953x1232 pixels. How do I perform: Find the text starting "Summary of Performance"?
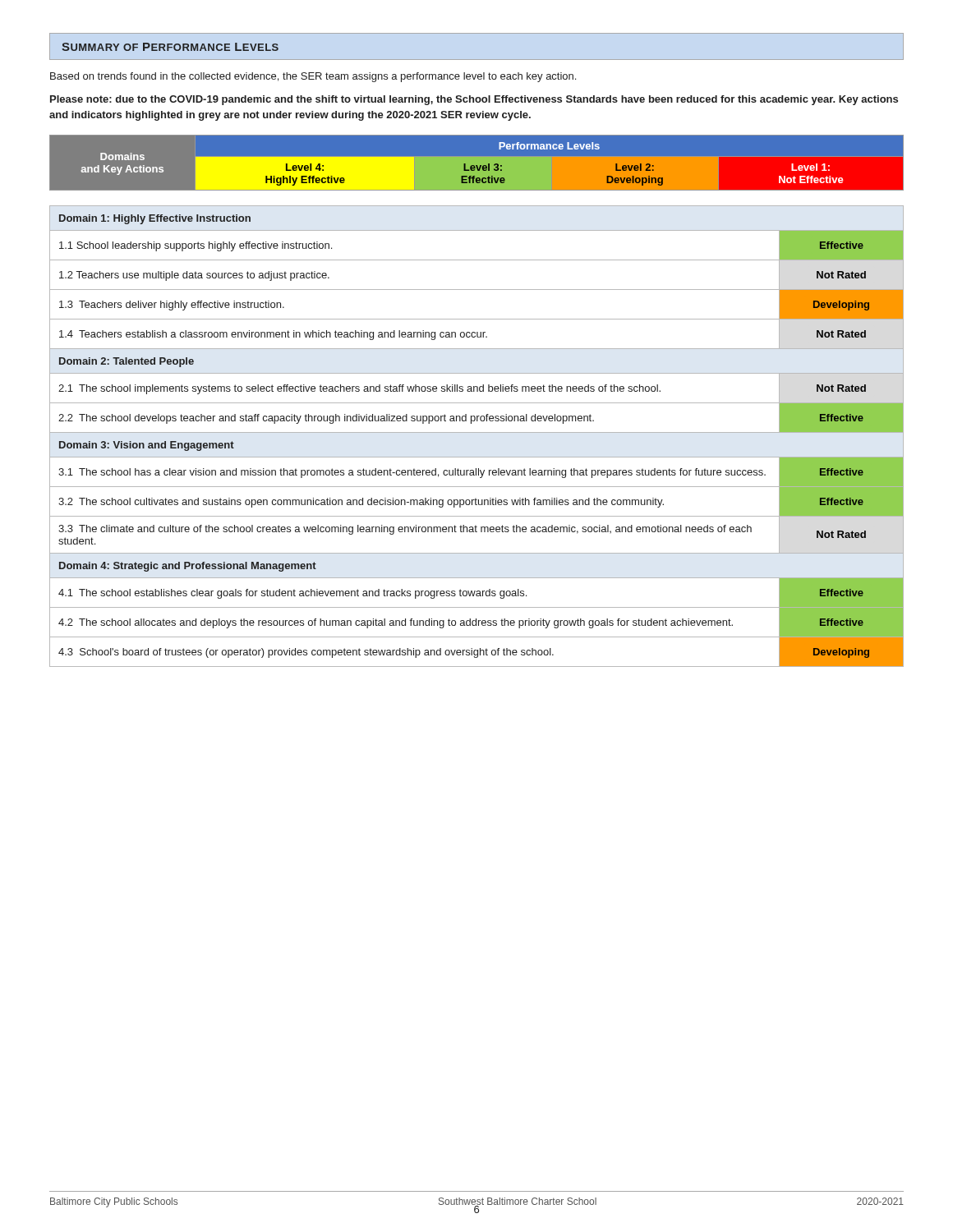(170, 47)
